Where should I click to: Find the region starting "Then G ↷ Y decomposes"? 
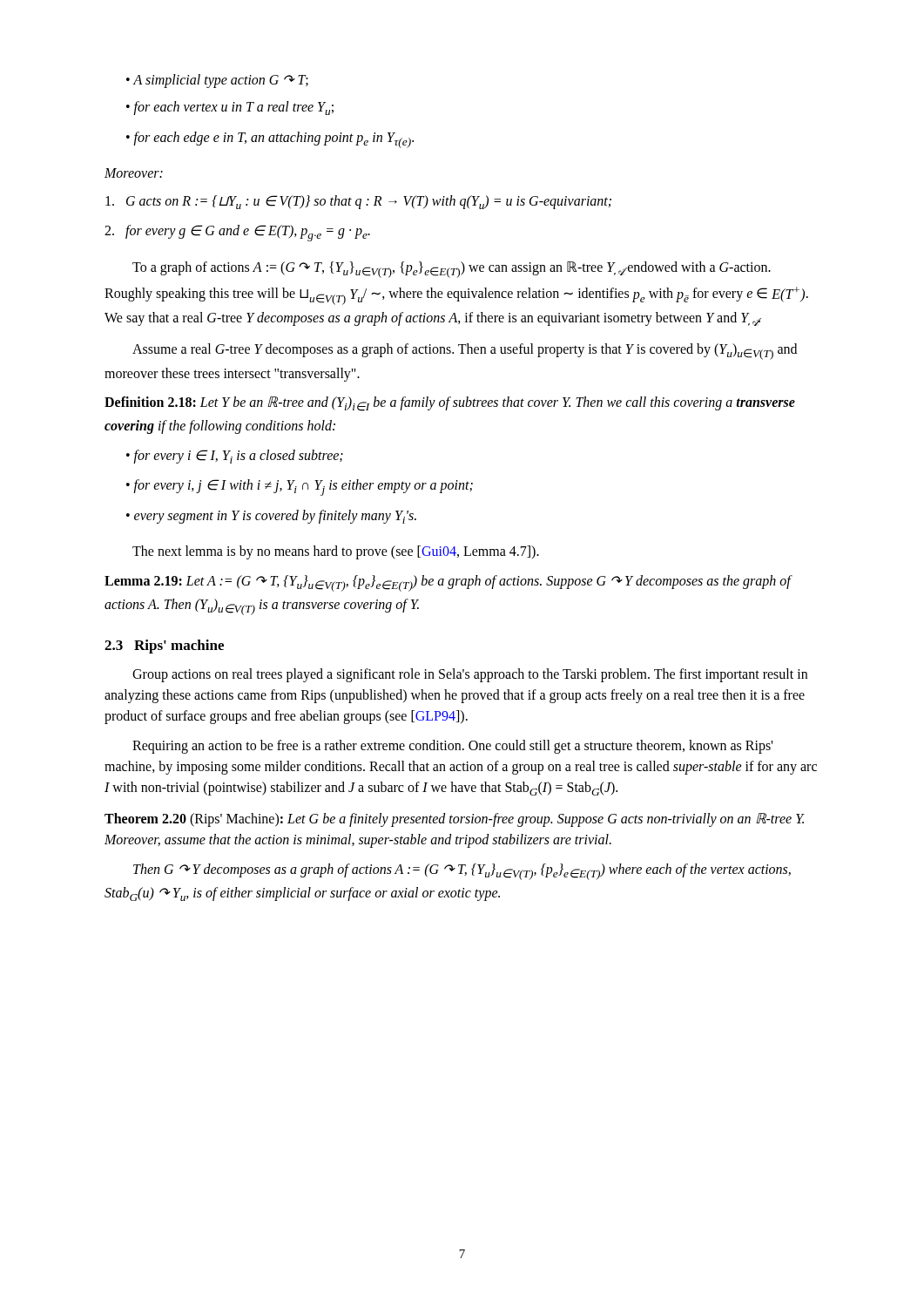(x=448, y=883)
